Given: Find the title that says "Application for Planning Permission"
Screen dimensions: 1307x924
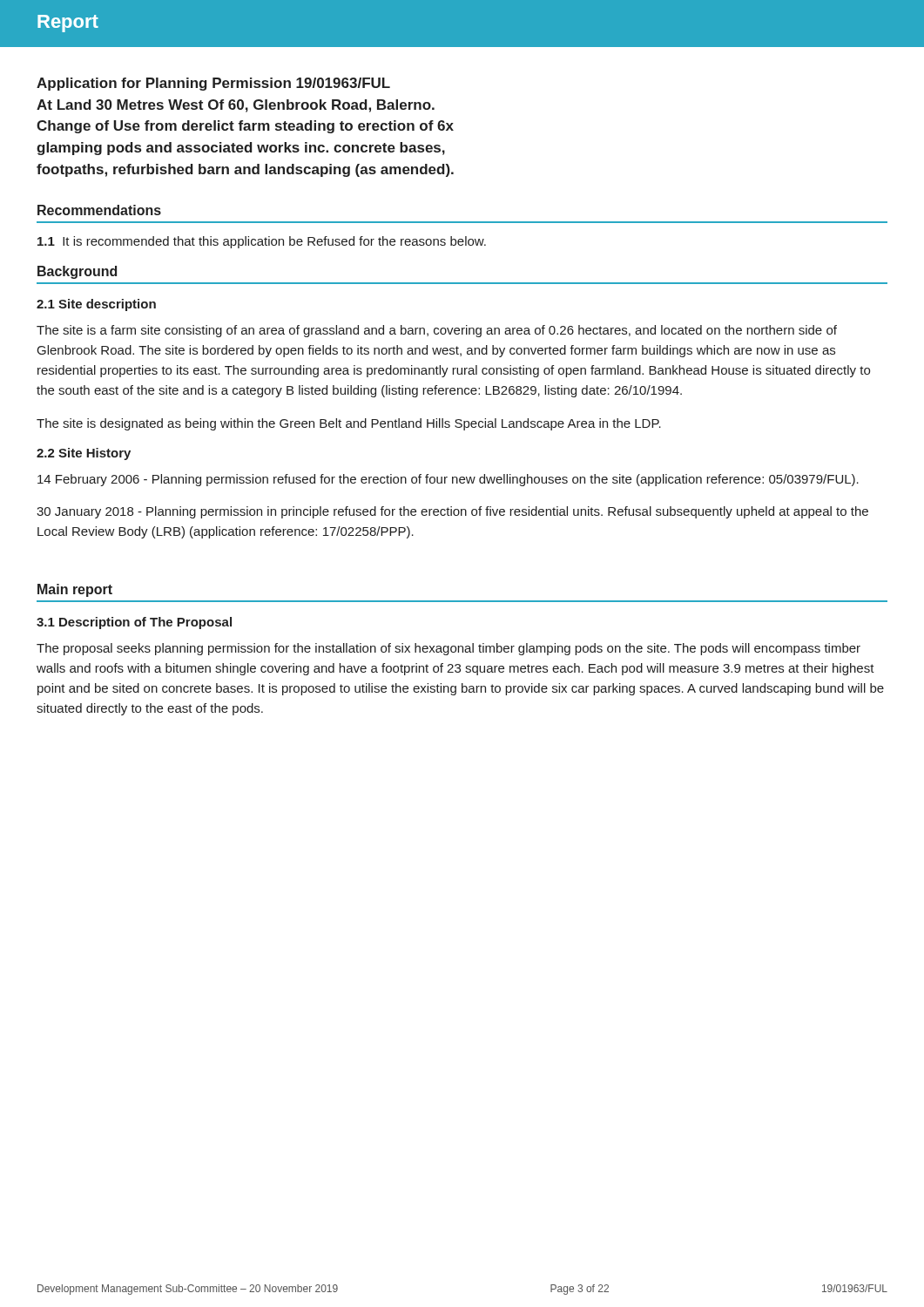Looking at the screenshot, I should [246, 126].
